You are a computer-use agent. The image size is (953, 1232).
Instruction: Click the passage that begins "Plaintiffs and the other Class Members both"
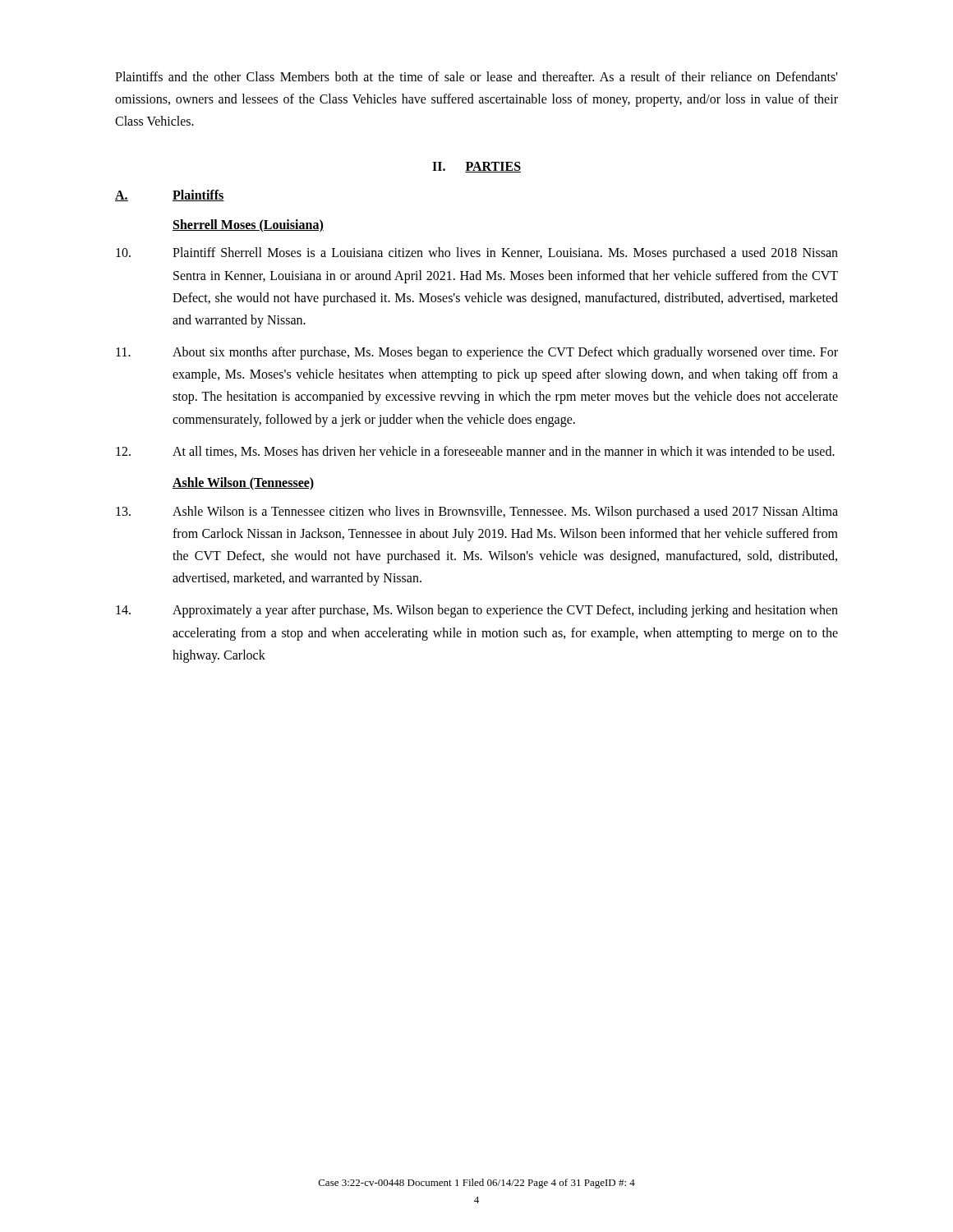click(476, 99)
